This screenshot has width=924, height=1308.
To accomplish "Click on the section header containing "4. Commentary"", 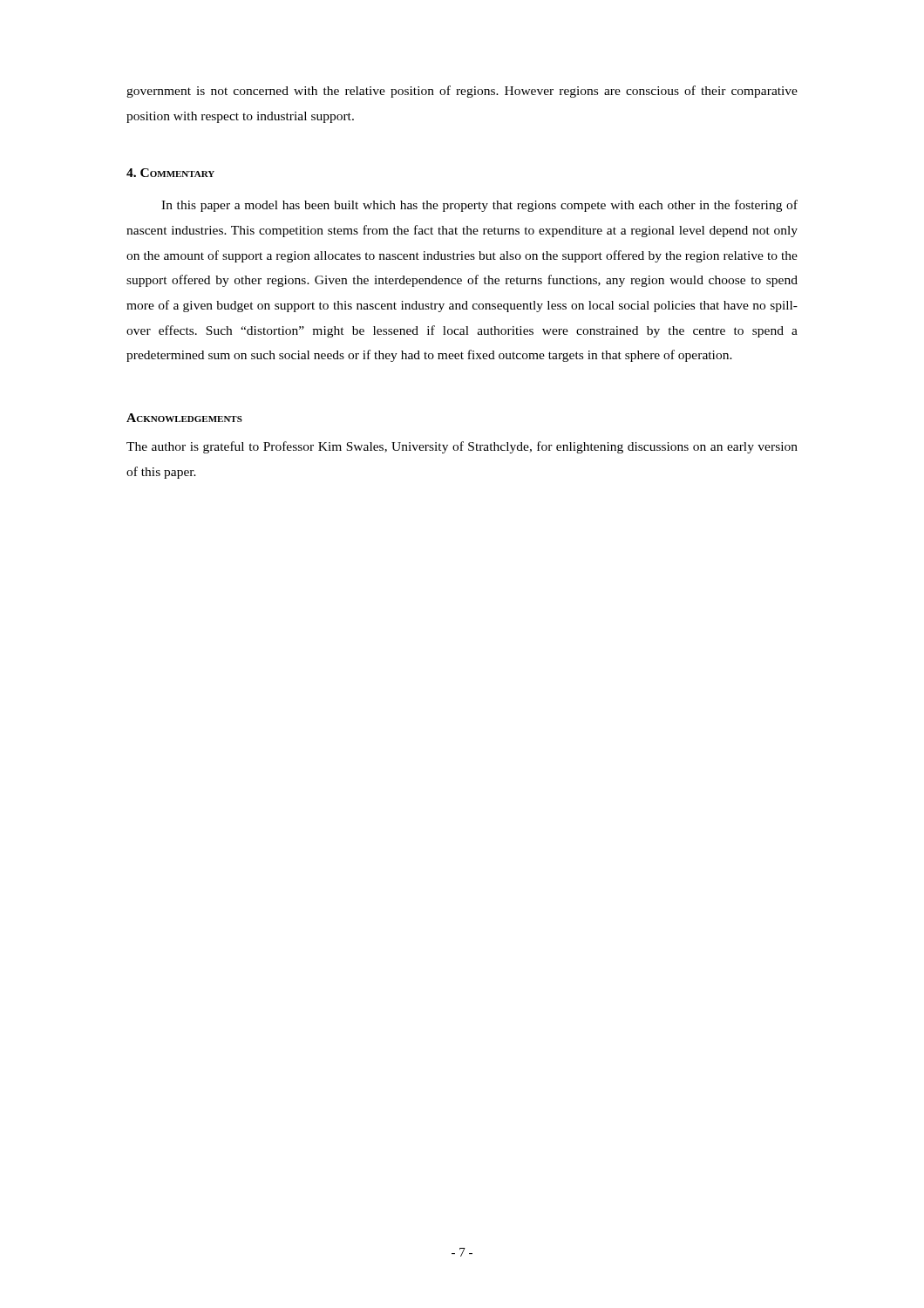I will click(171, 173).
